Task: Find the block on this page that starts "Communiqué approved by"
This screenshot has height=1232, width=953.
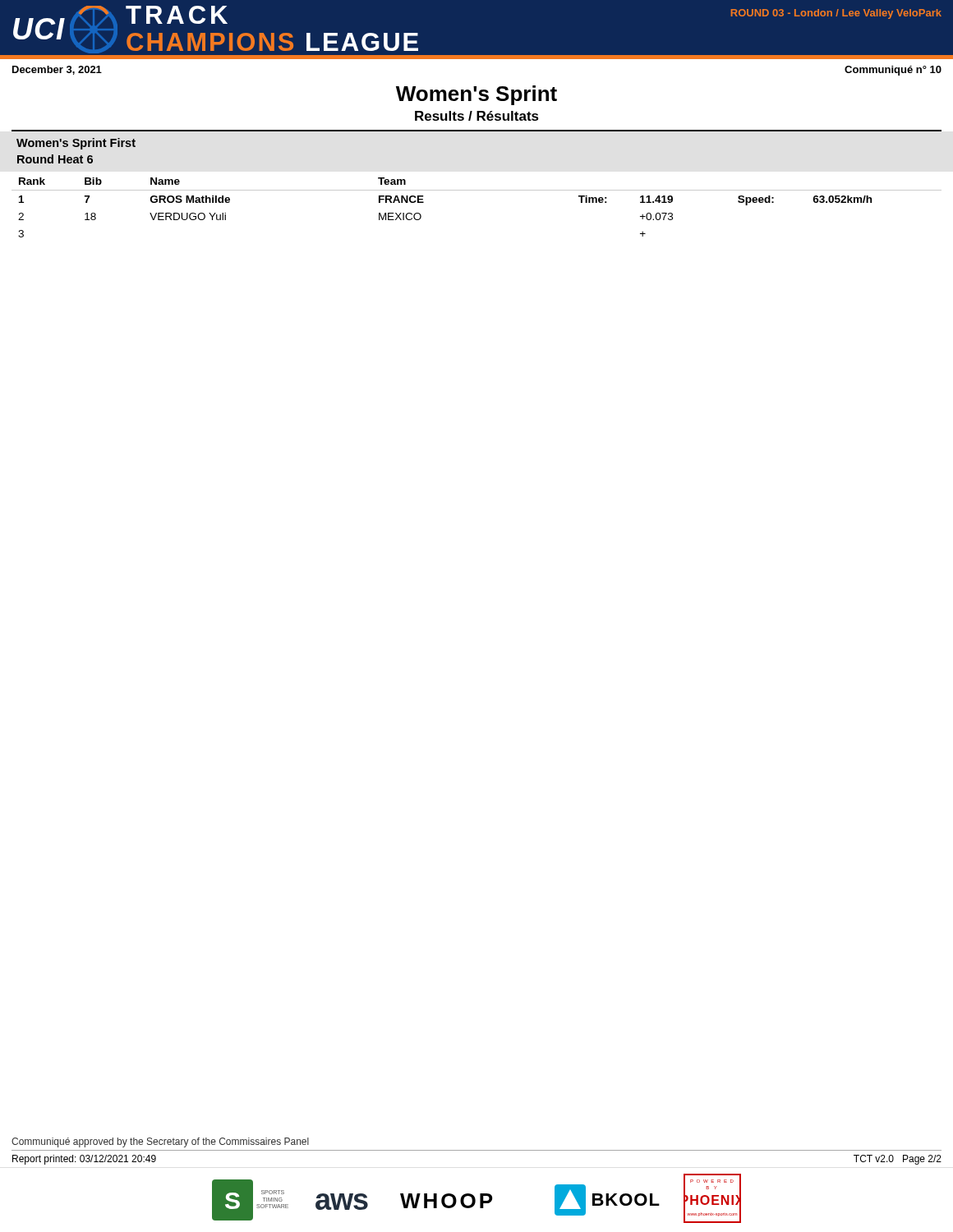Action: coord(160,1142)
